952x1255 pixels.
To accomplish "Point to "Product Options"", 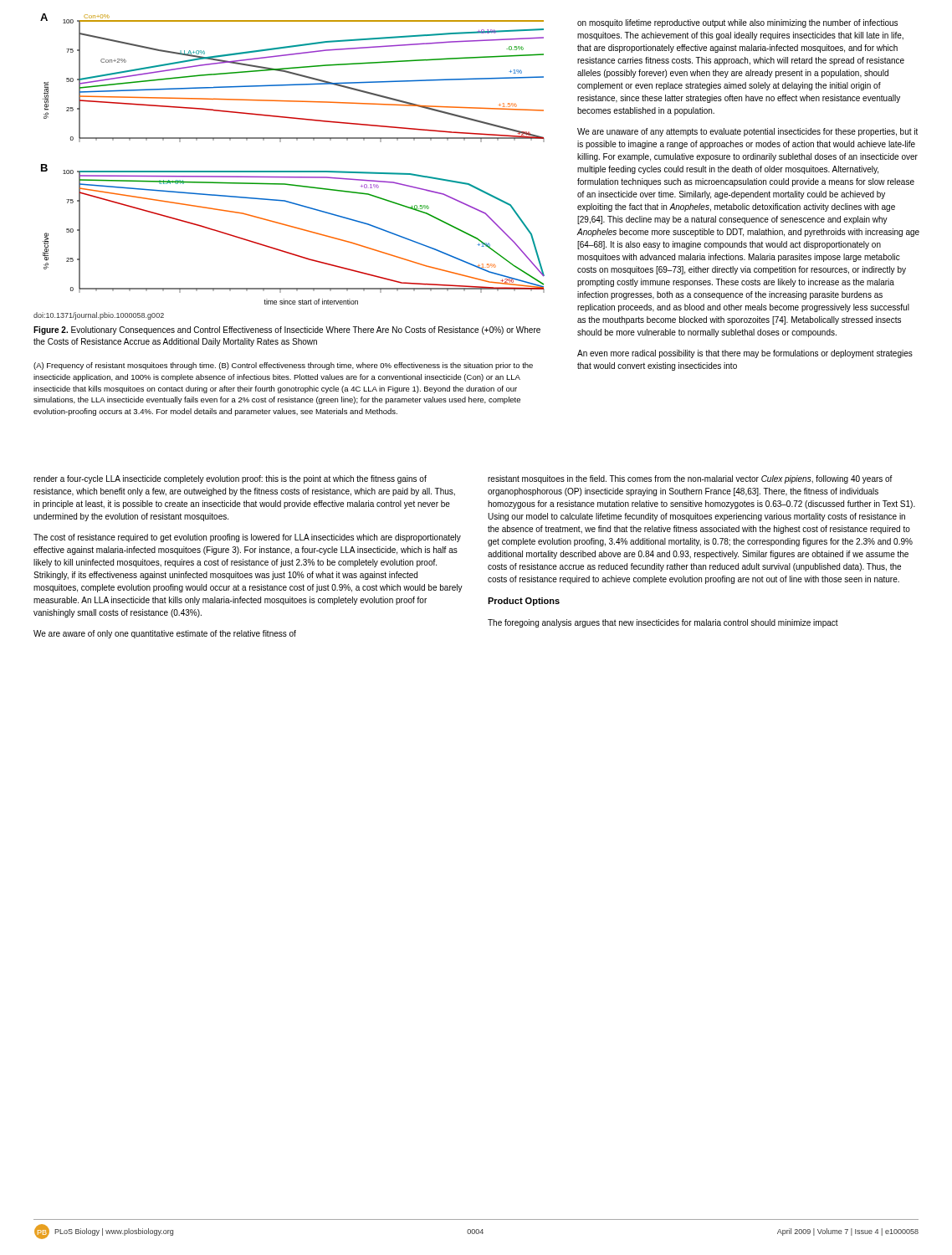I will pyautogui.click(x=524, y=601).
